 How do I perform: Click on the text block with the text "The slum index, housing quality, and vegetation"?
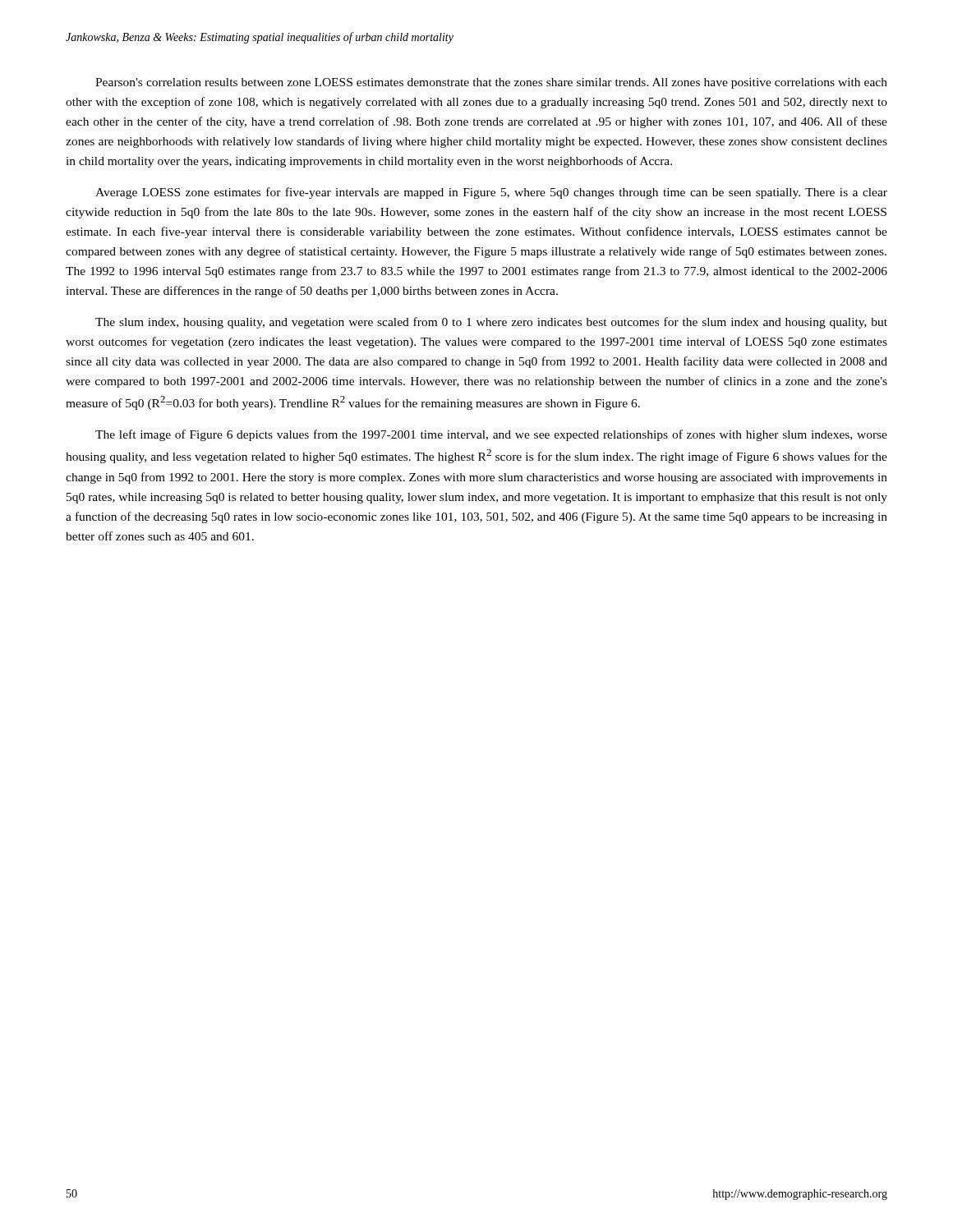(x=476, y=362)
